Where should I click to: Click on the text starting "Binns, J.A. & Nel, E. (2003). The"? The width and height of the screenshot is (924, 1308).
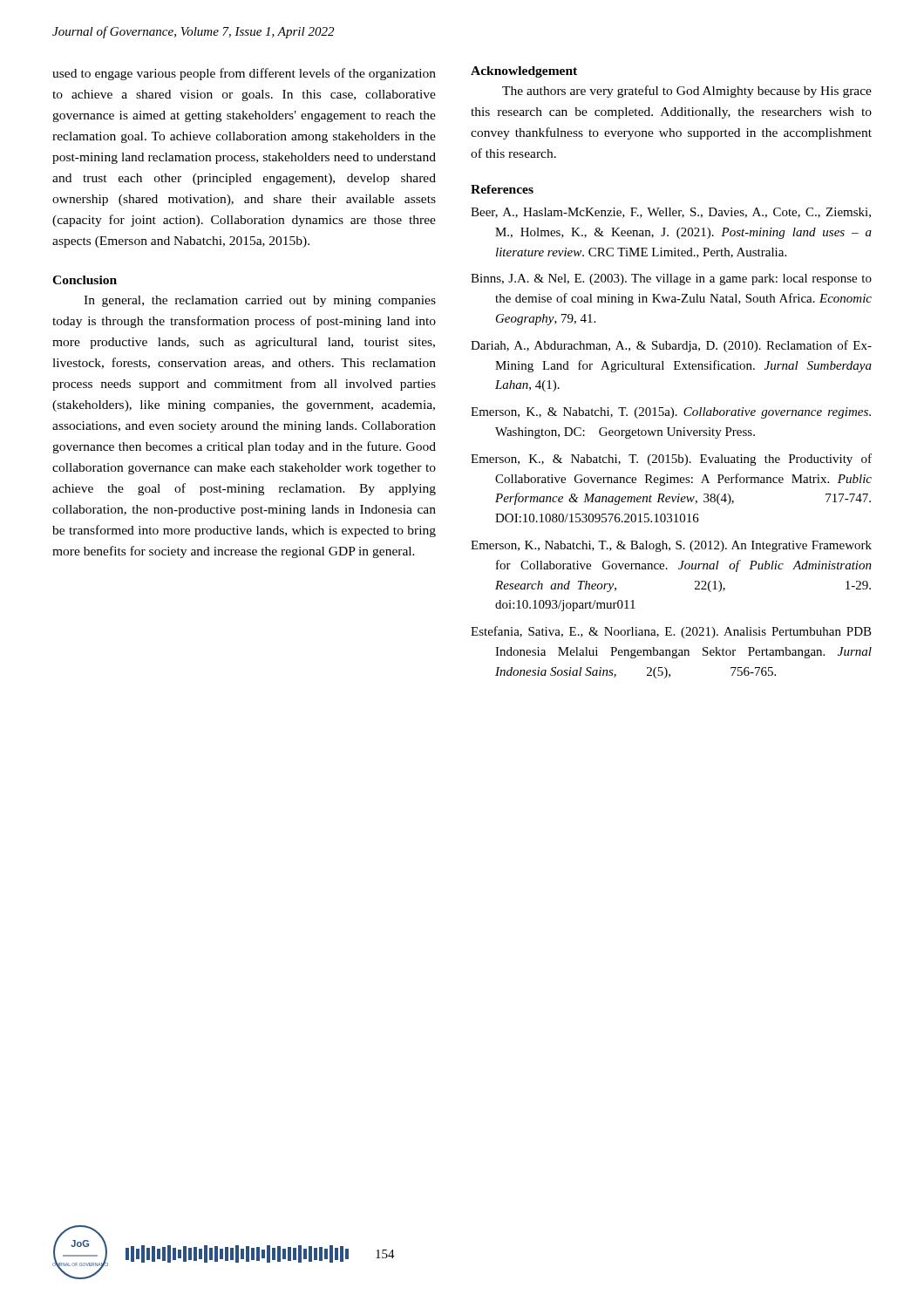click(671, 298)
